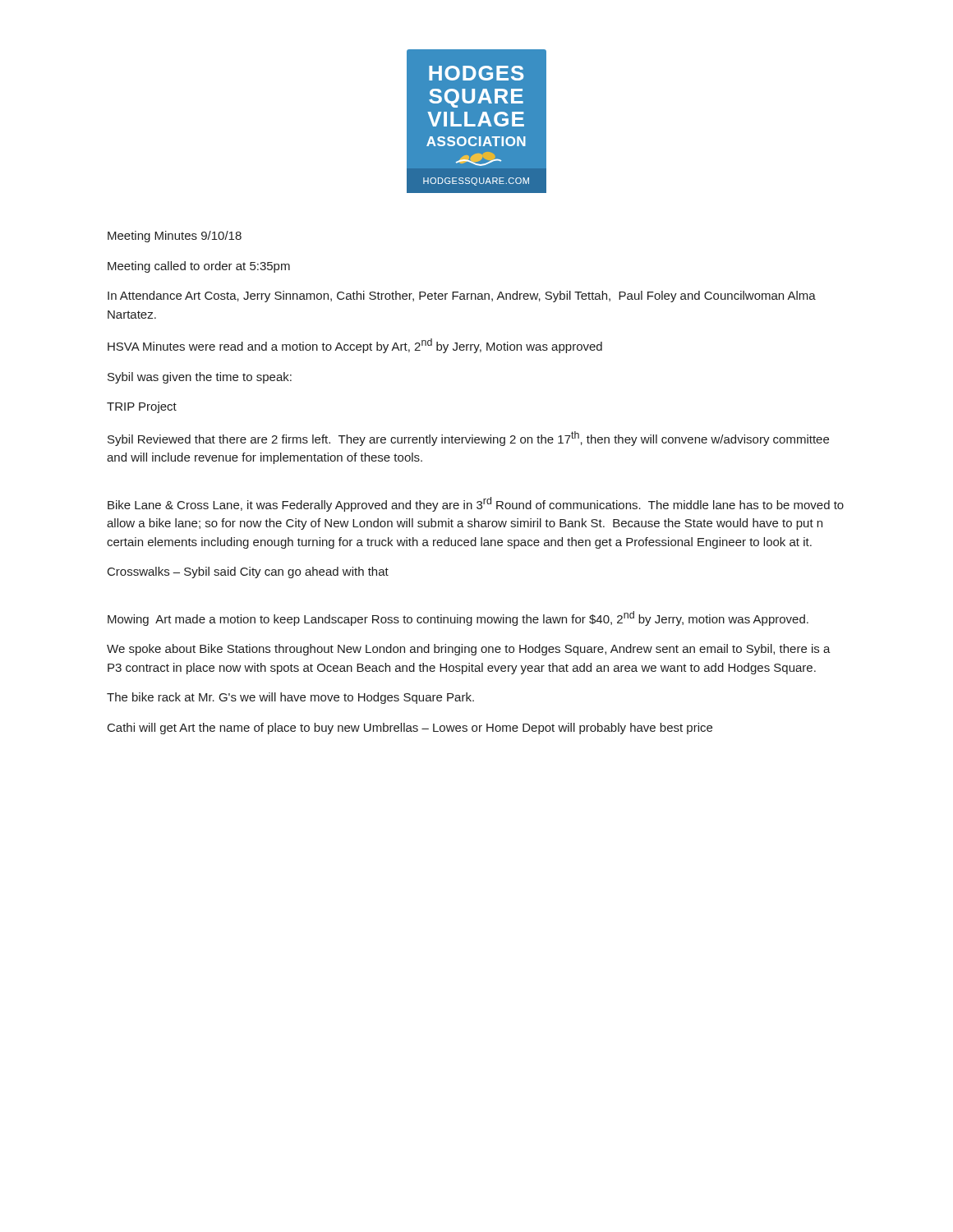Image resolution: width=953 pixels, height=1232 pixels.
Task: Find the text block starting "Sybil Reviewed that there are 2"
Action: click(x=468, y=447)
